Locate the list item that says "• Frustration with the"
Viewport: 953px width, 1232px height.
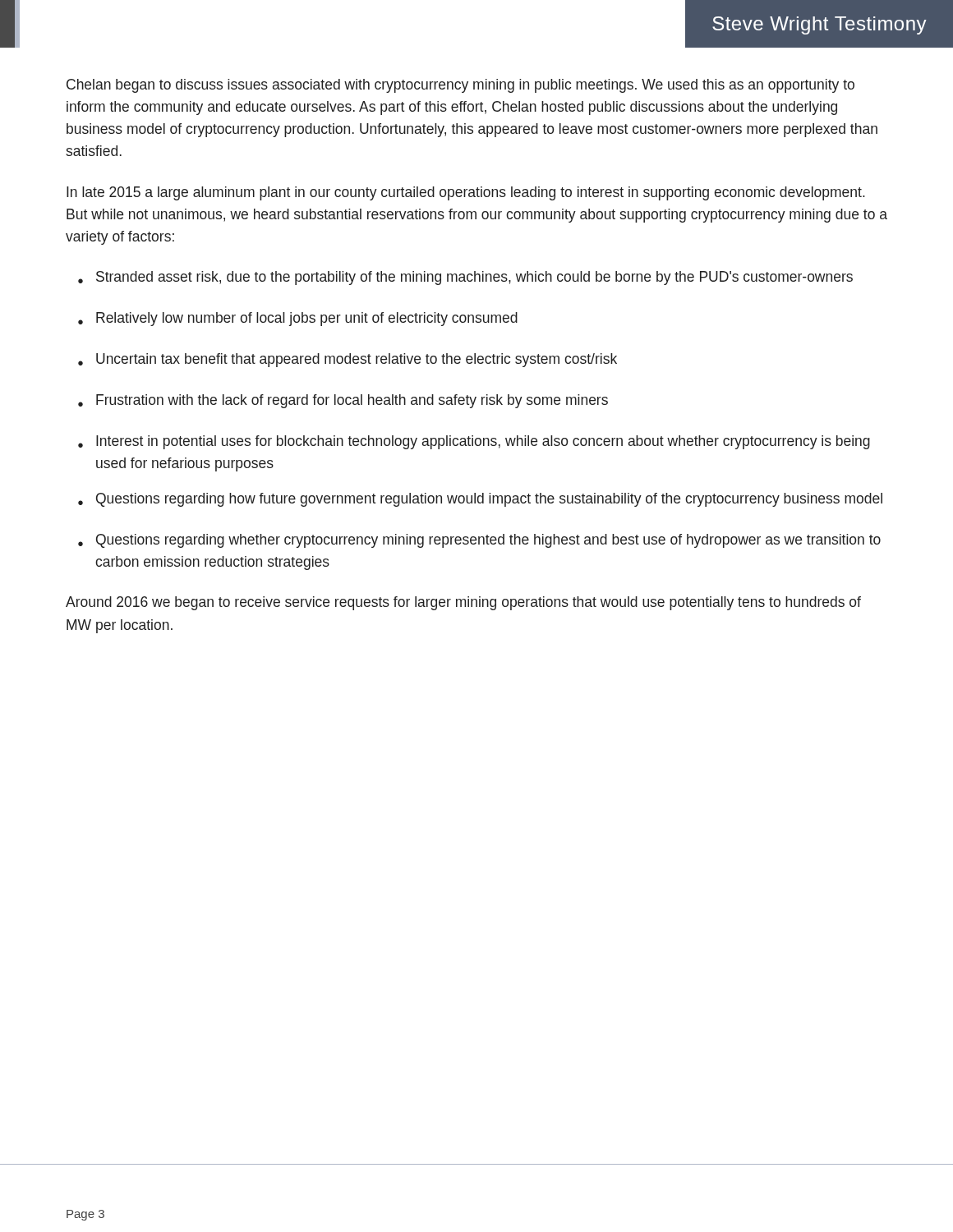click(x=476, y=403)
